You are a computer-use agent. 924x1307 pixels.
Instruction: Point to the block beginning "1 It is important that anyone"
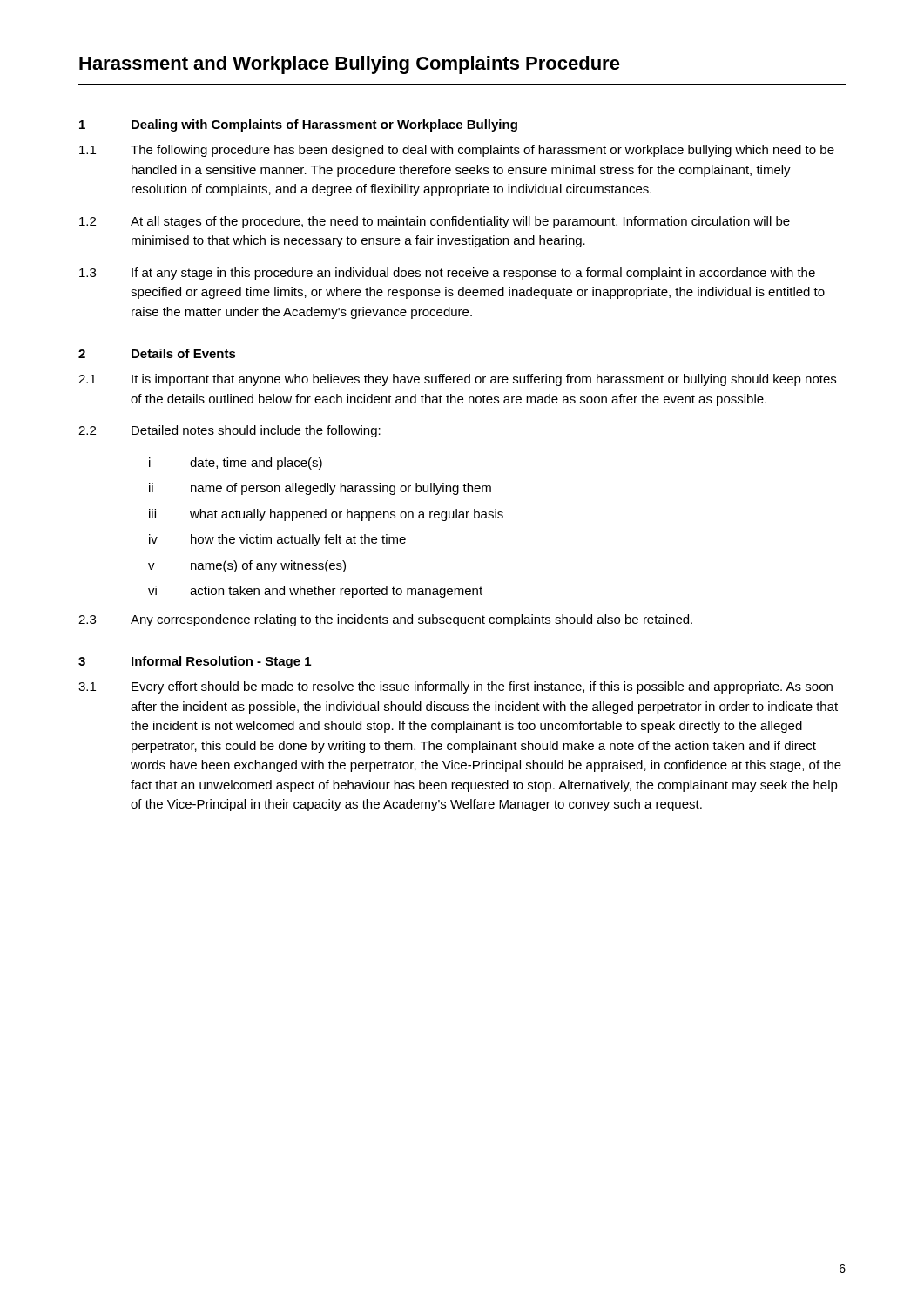coord(462,389)
